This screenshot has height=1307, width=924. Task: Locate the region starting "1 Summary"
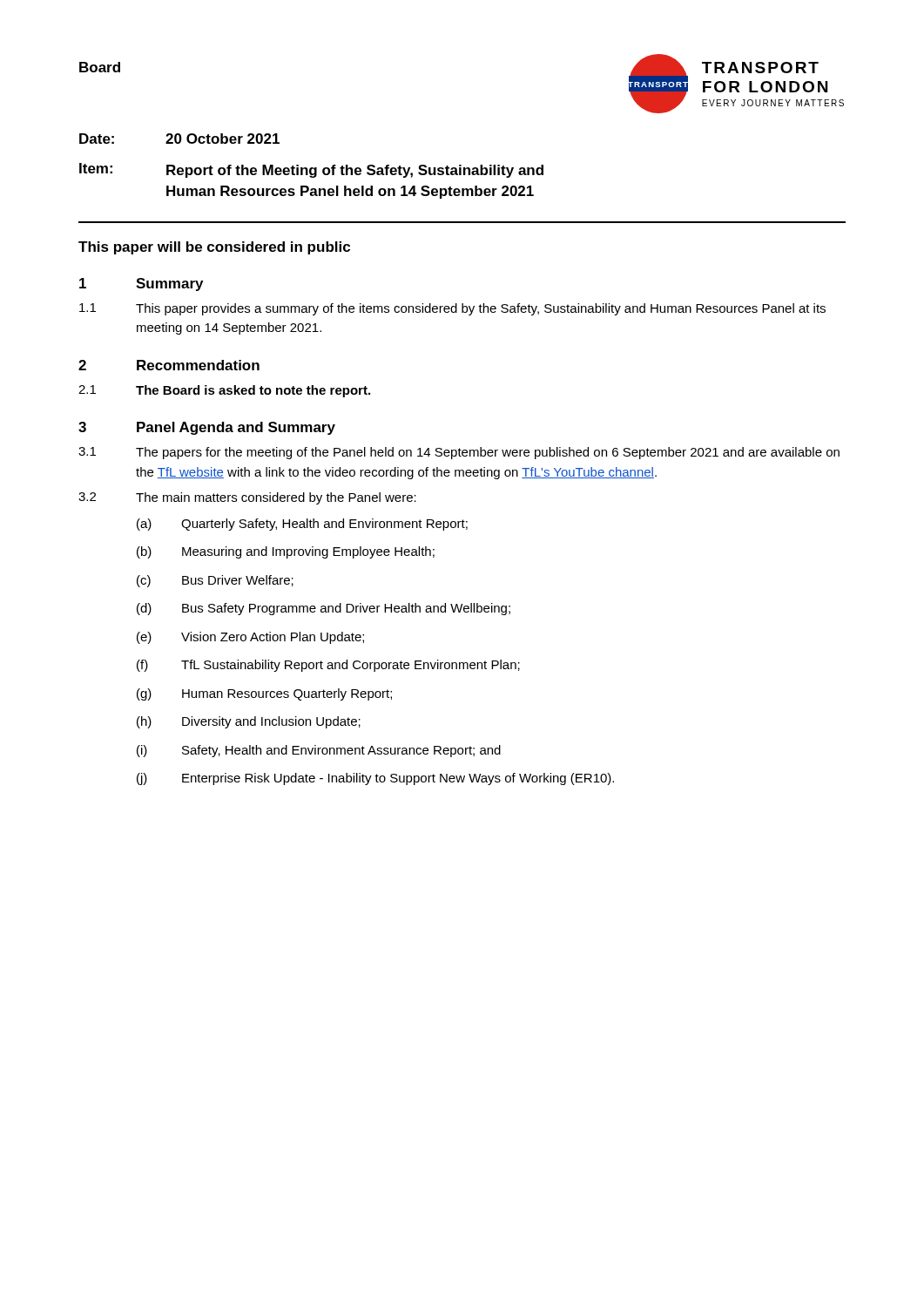click(x=141, y=284)
